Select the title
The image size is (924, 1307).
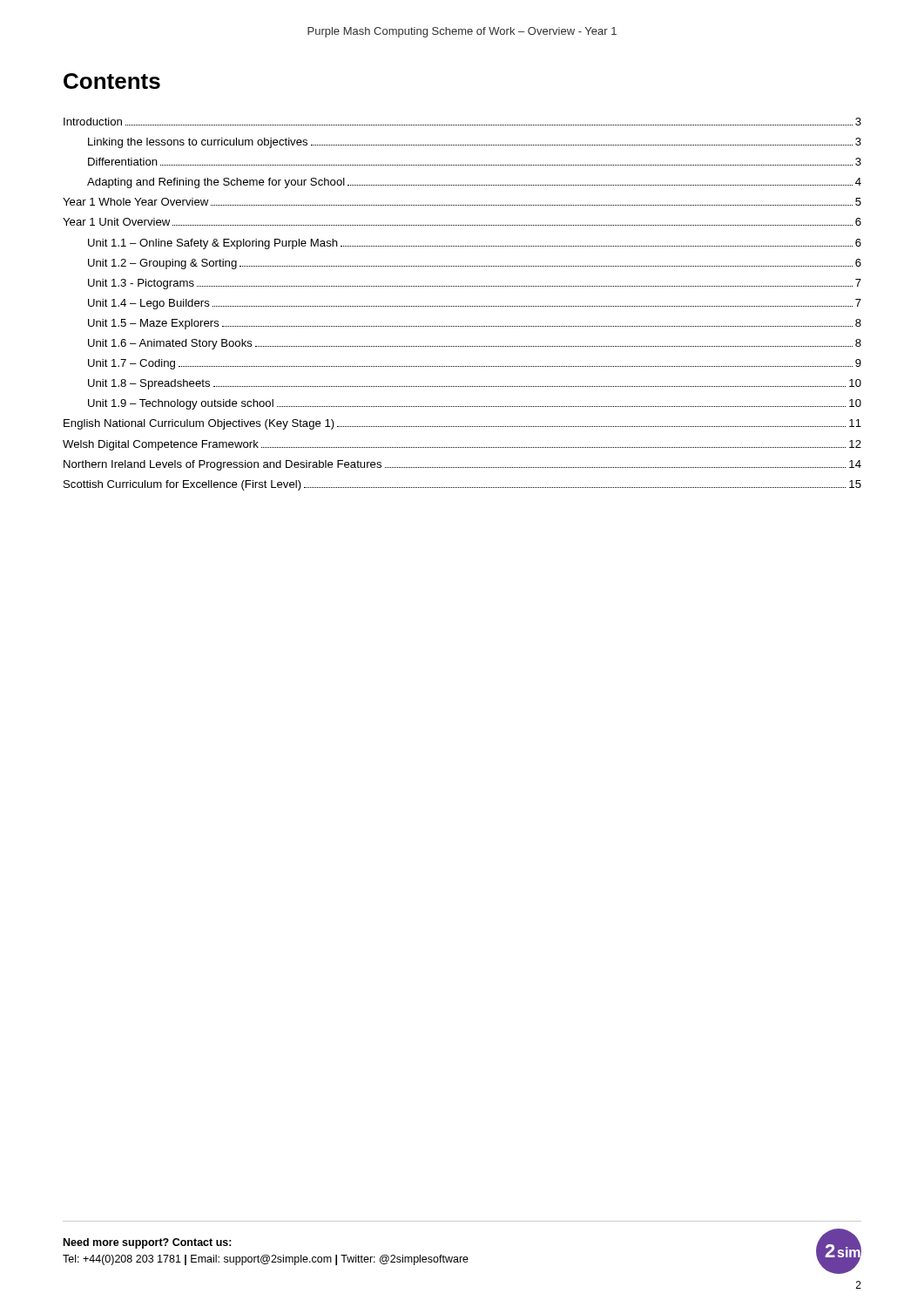point(112,81)
